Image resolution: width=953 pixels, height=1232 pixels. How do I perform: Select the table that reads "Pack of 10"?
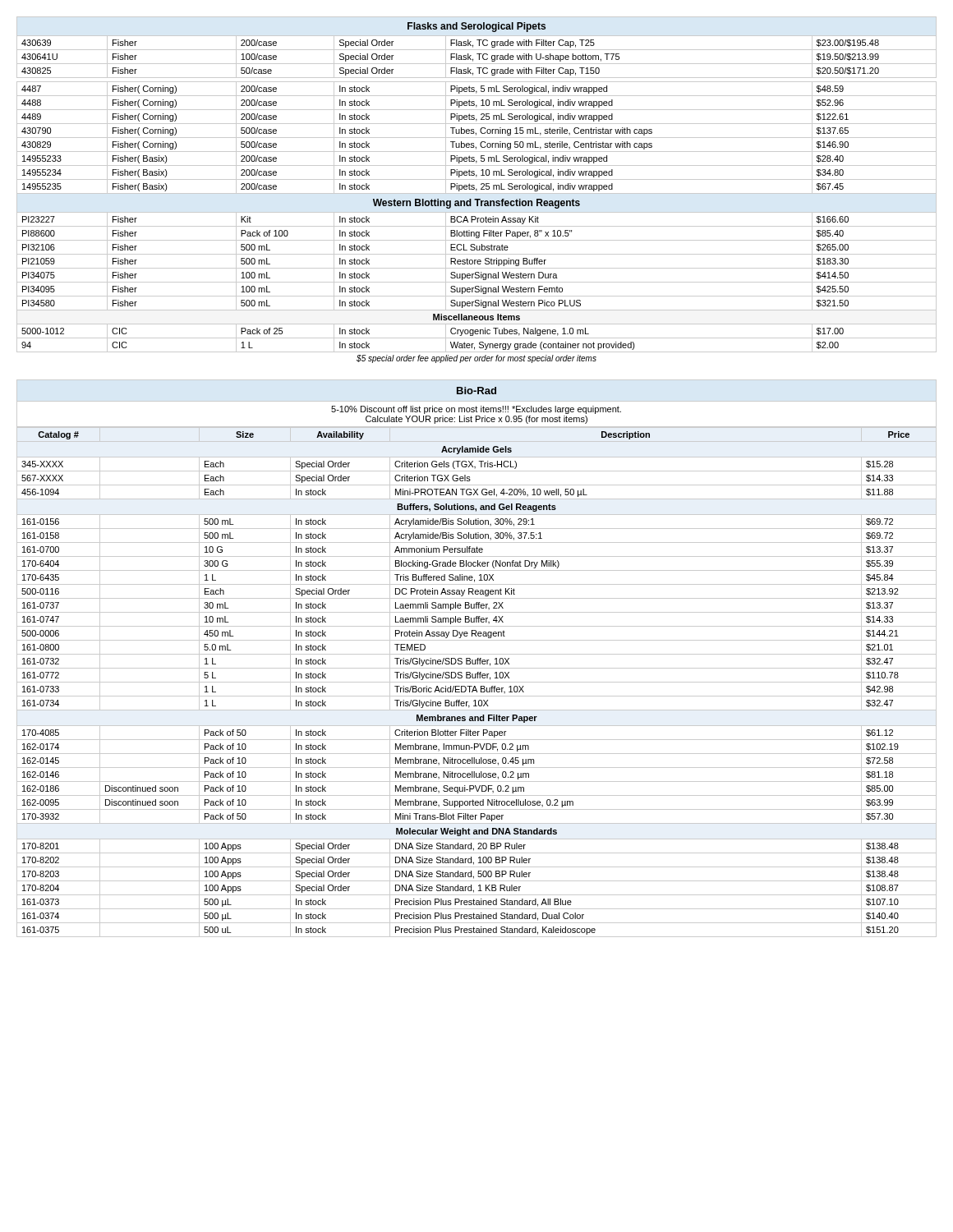(x=476, y=658)
